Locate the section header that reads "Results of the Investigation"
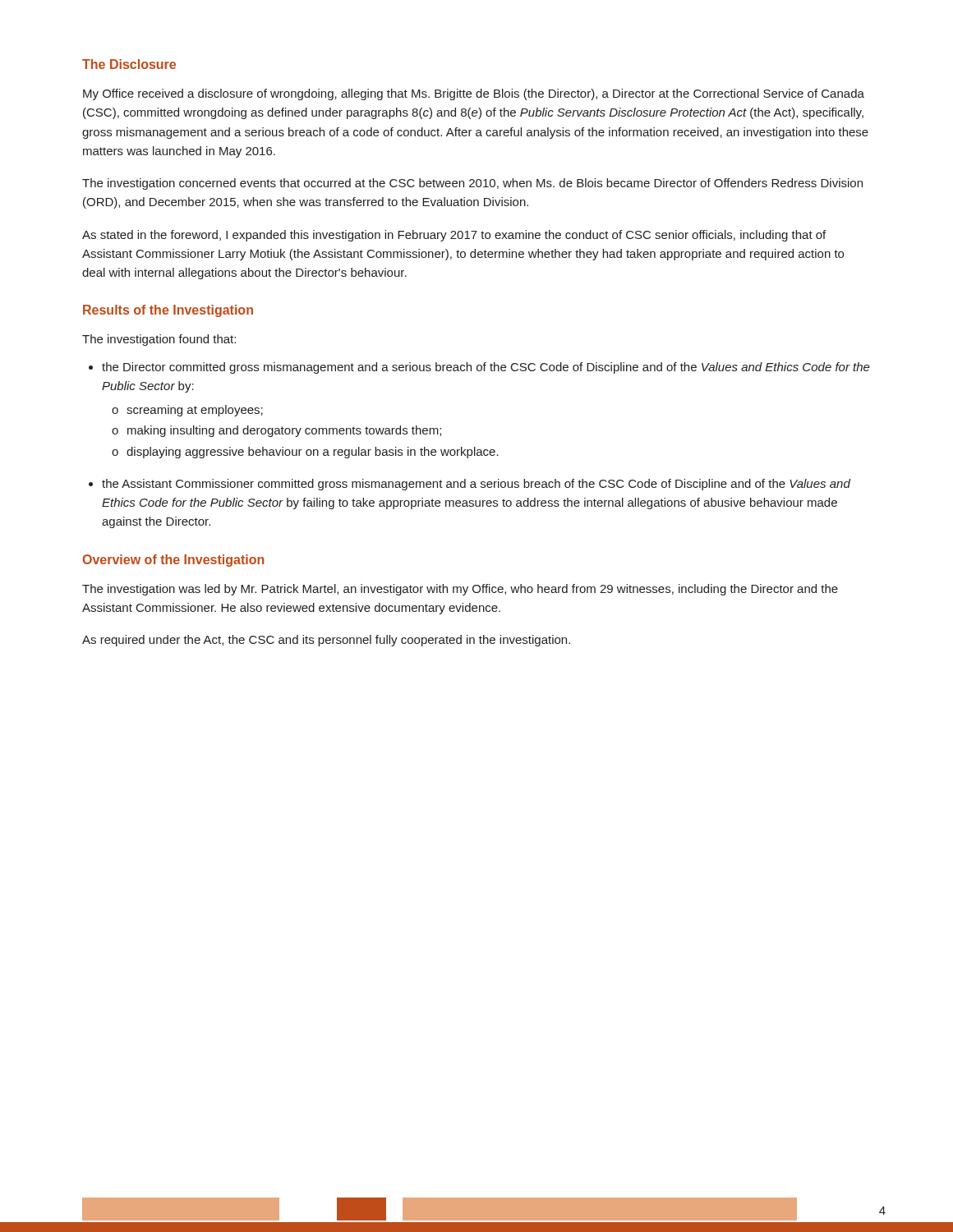This screenshot has width=953, height=1232. coord(168,310)
